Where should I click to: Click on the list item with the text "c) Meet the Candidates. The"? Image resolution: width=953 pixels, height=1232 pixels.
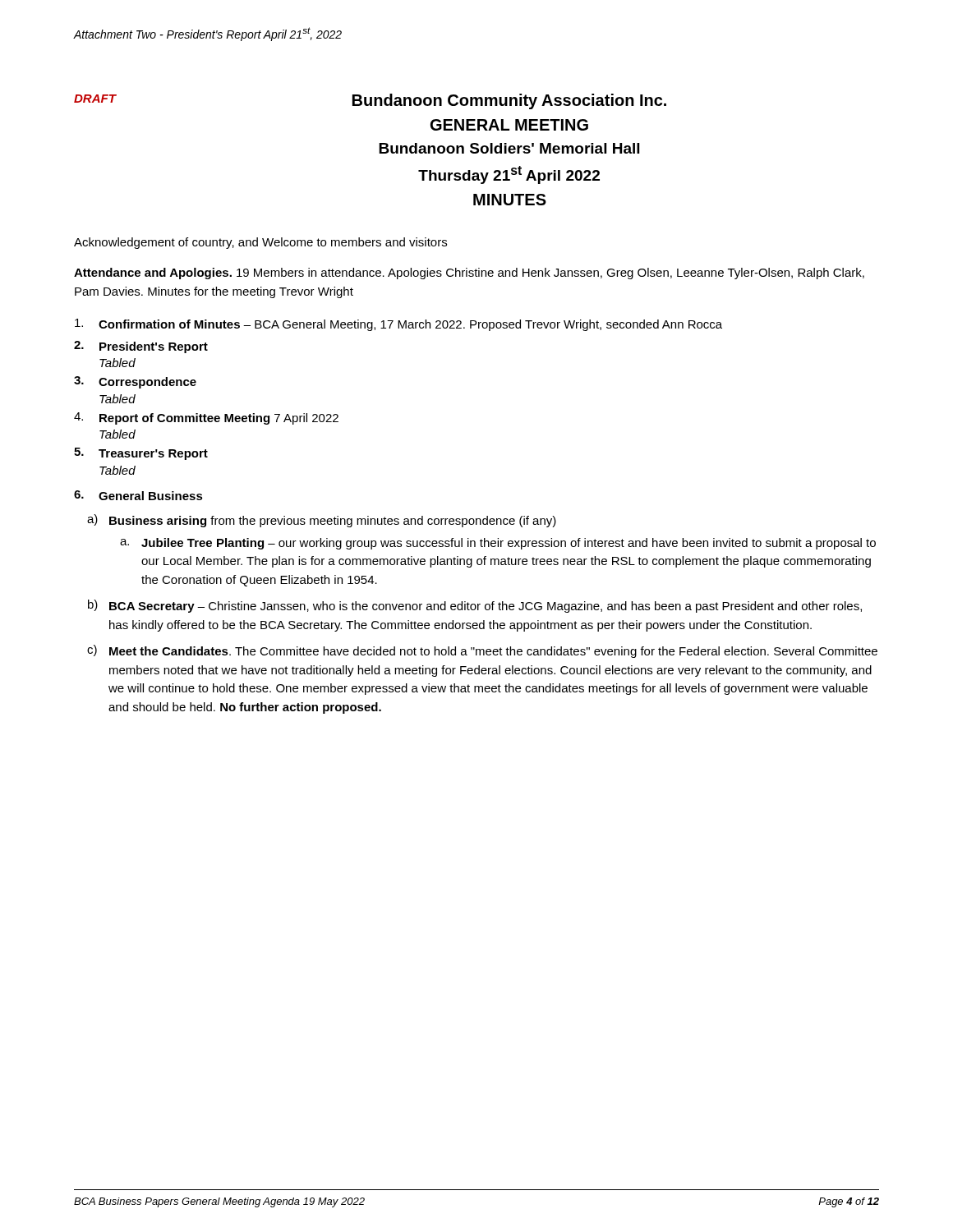[x=483, y=680]
